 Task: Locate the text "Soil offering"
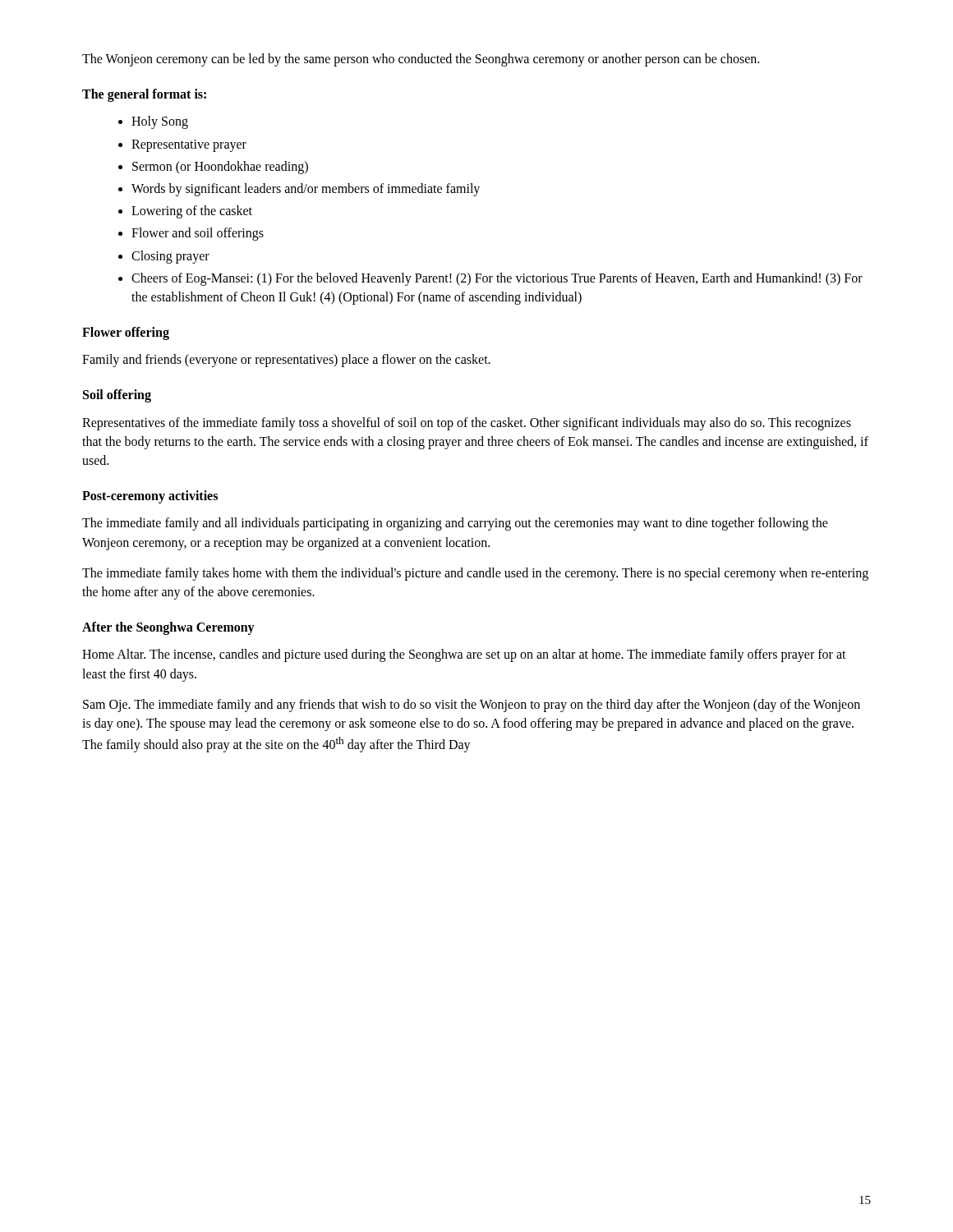pos(117,395)
